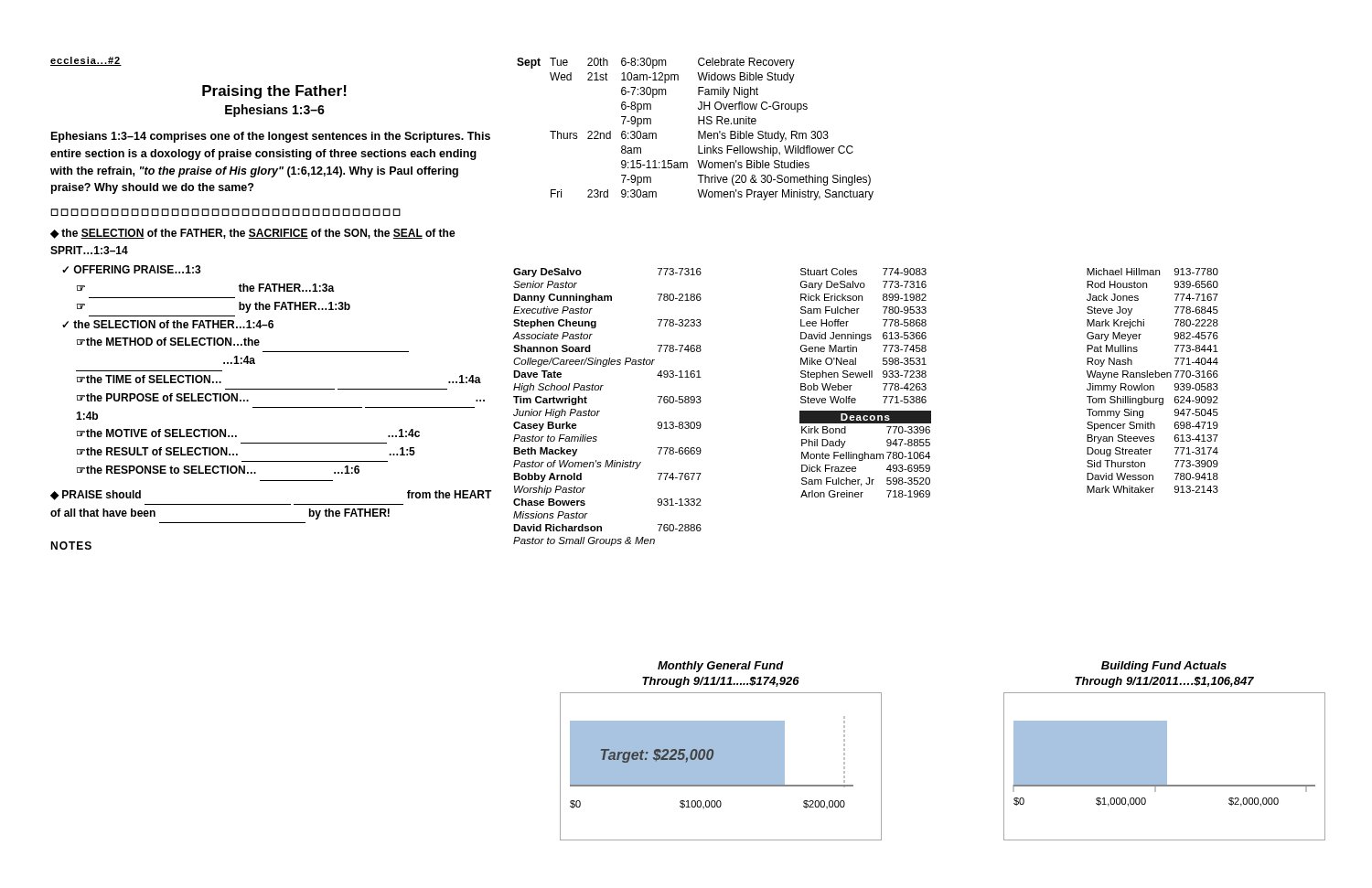Click where it says "☞the RESULT of SELECTION… …1:5"
The width and height of the screenshot is (1372, 888).
click(x=245, y=453)
